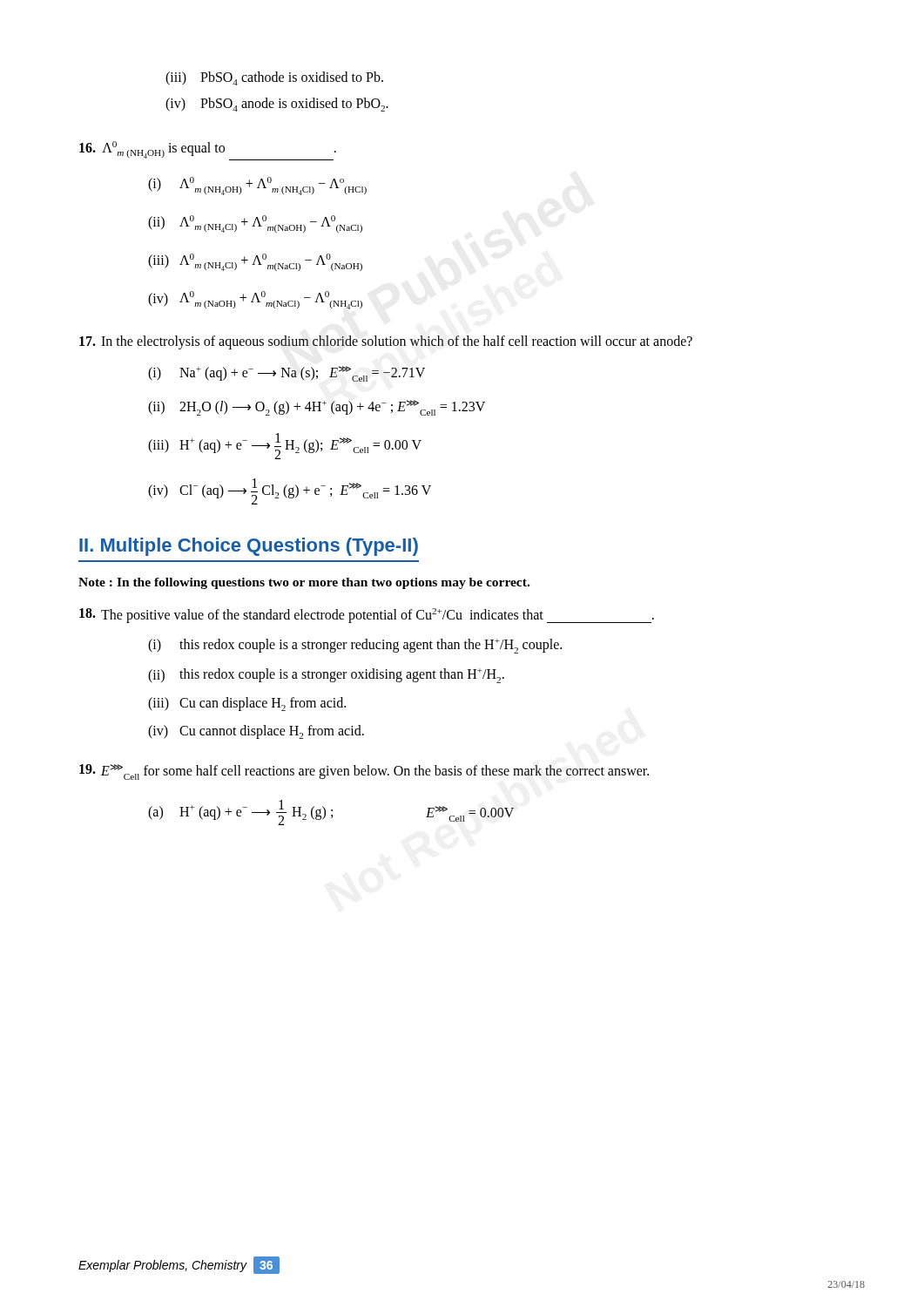924x1307 pixels.
Task: Locate the text starting "(iii) H+ (aq) + e− ⟶ 12 H2"
Action: [285, 446]
